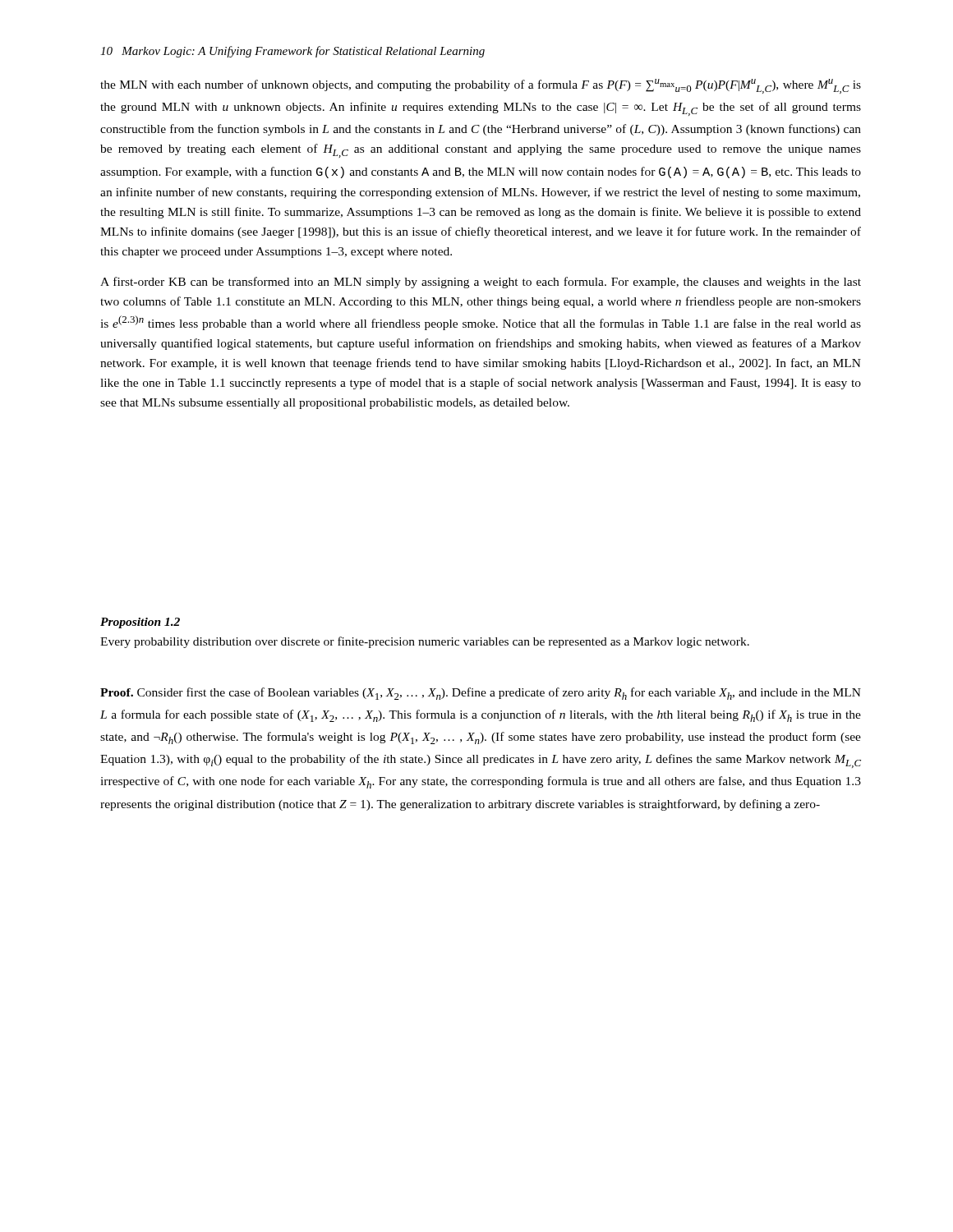Find the block on this page that starts "Every probability distribution over discrete or finite-precision numeric"
The width and height of the screenshot is (953, 1232).
coord(481,642)
